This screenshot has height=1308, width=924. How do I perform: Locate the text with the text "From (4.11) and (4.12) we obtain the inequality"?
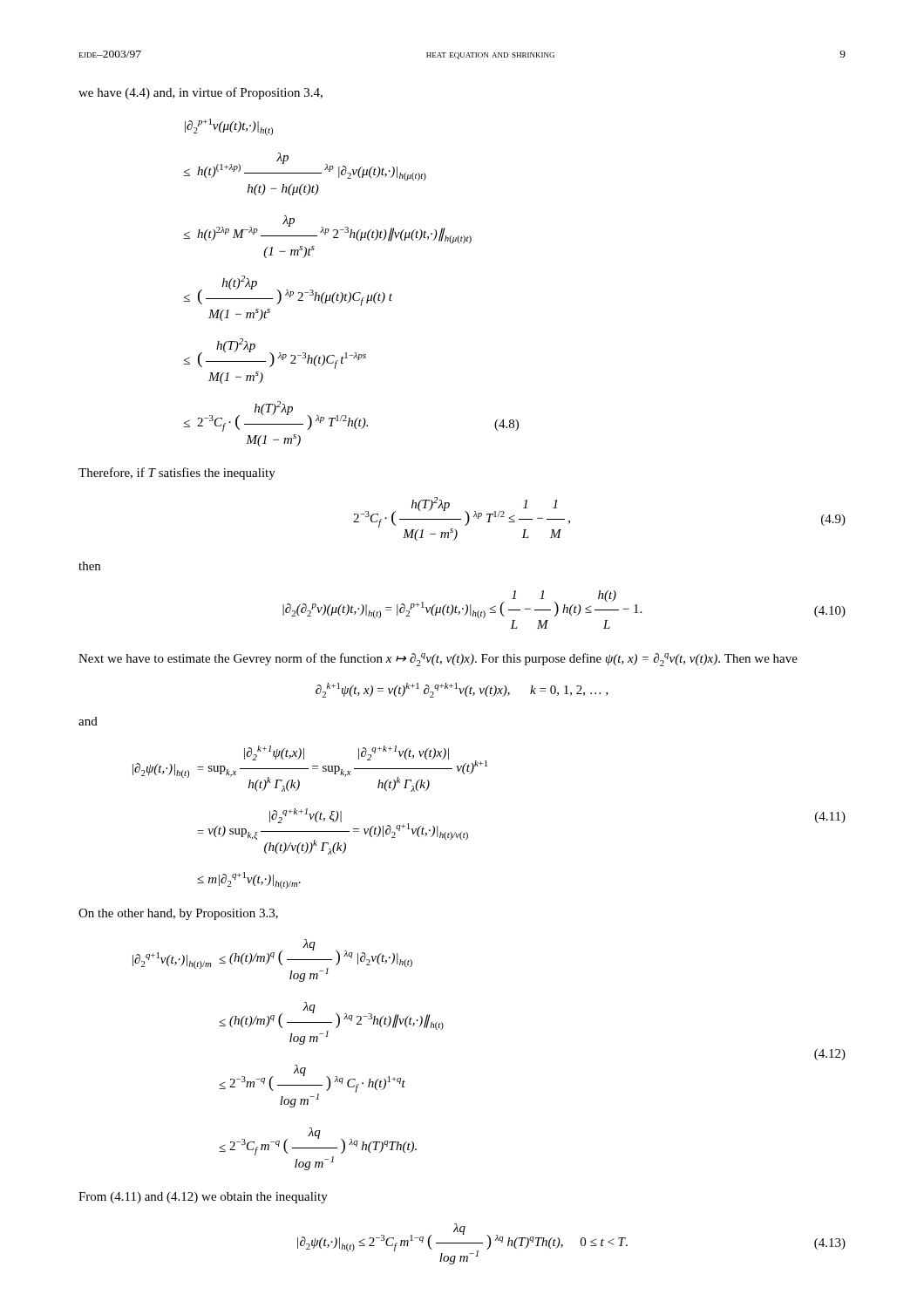point(203,1197)
